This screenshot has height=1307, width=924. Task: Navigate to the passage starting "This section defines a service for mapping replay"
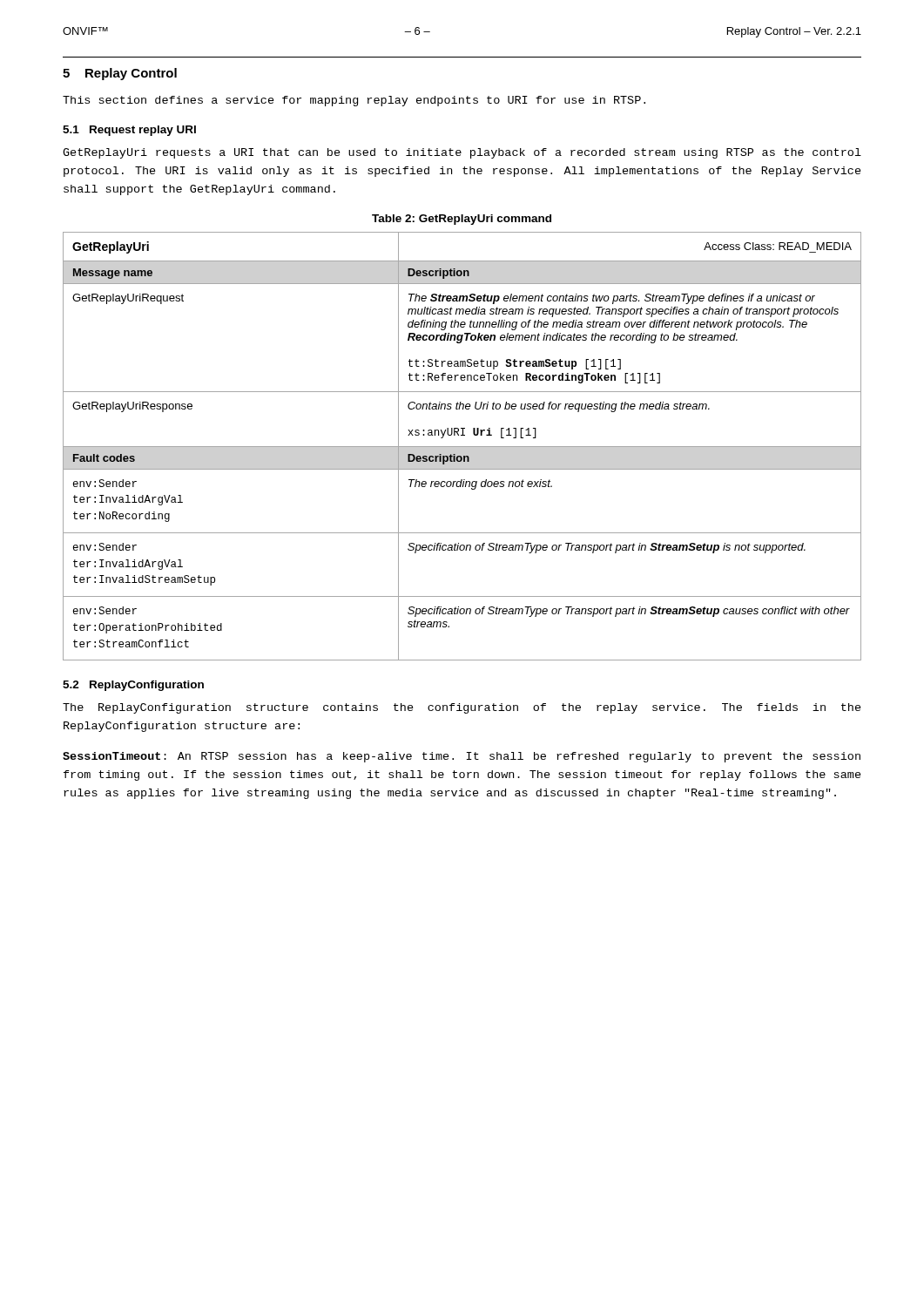pos(356,101)
